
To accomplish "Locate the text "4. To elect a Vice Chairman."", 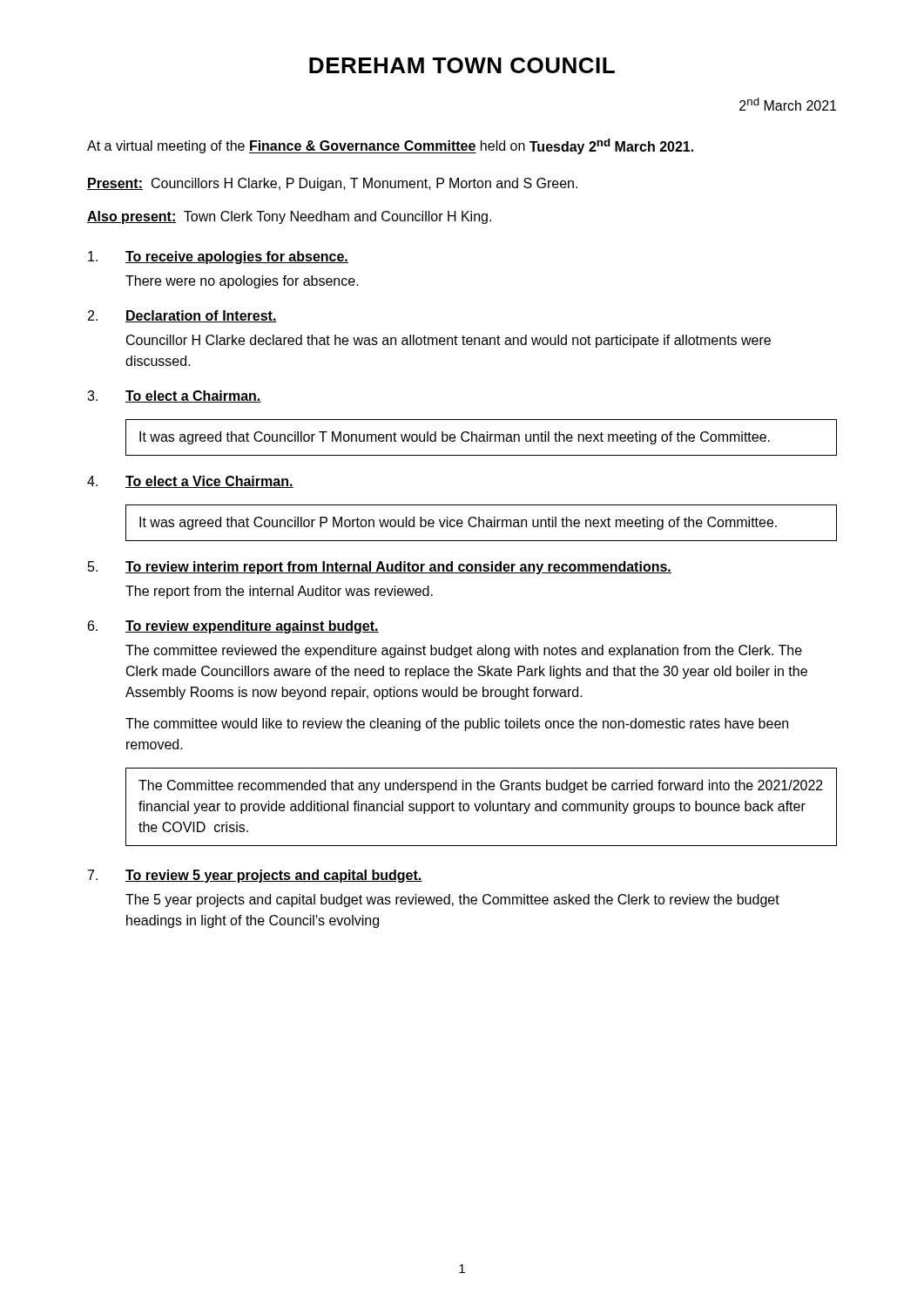I will [x=190, y=482].
